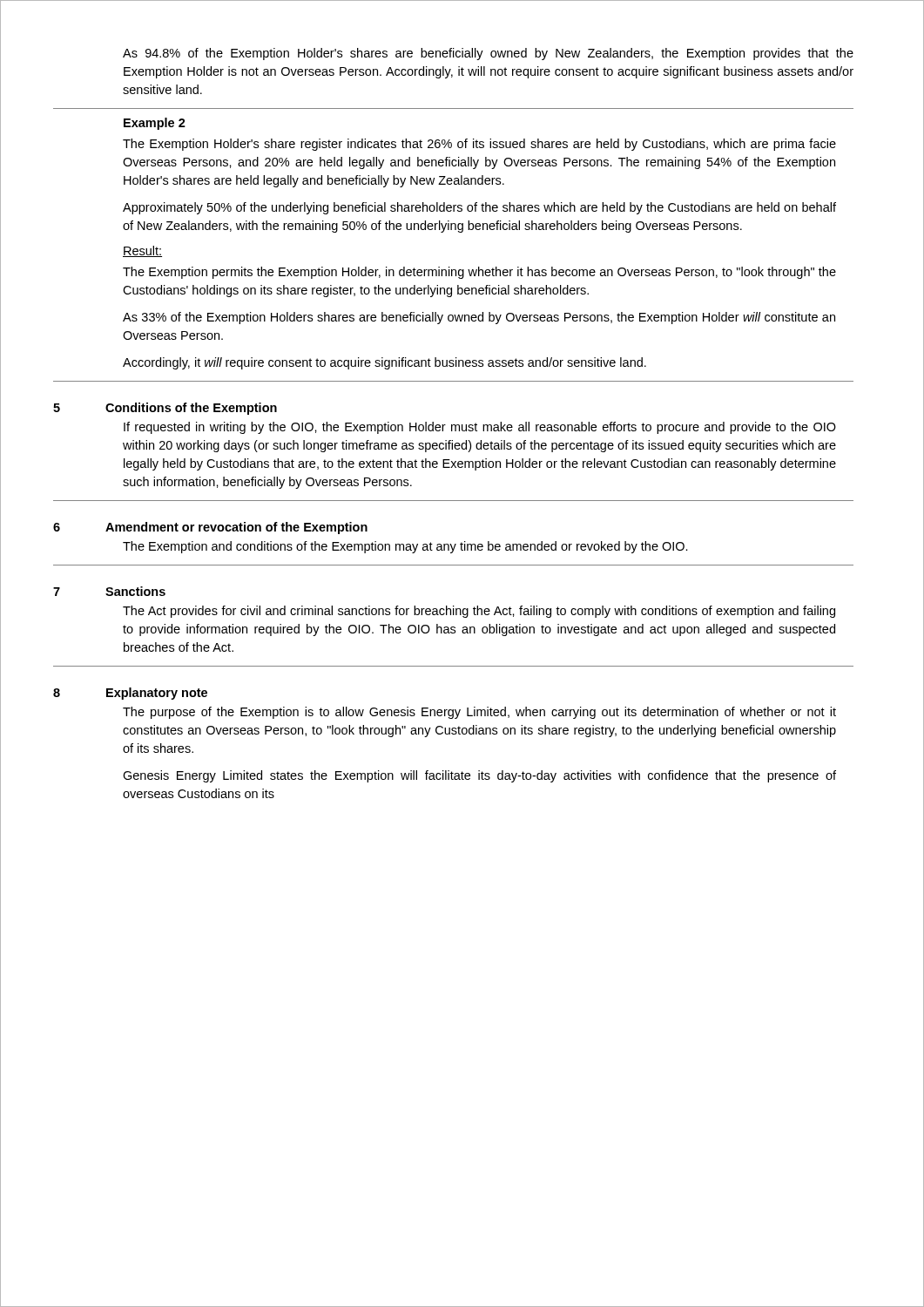Point to the block beginning "Genesis Energy Limited states the Exemption"
924x1307 pixels.
pyautogui.click(x=479, y=785)
